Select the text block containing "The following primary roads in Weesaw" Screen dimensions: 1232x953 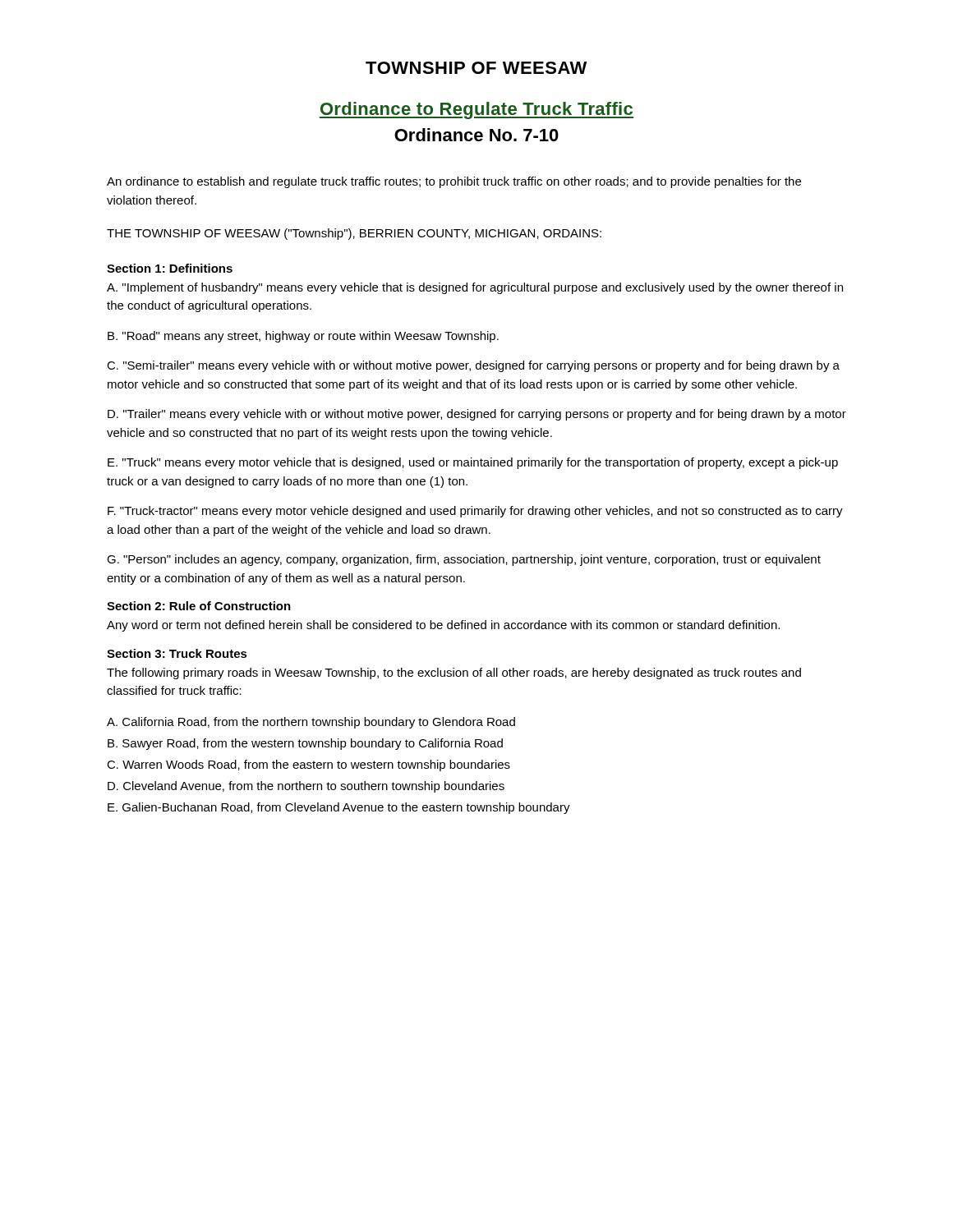(454, 681)
